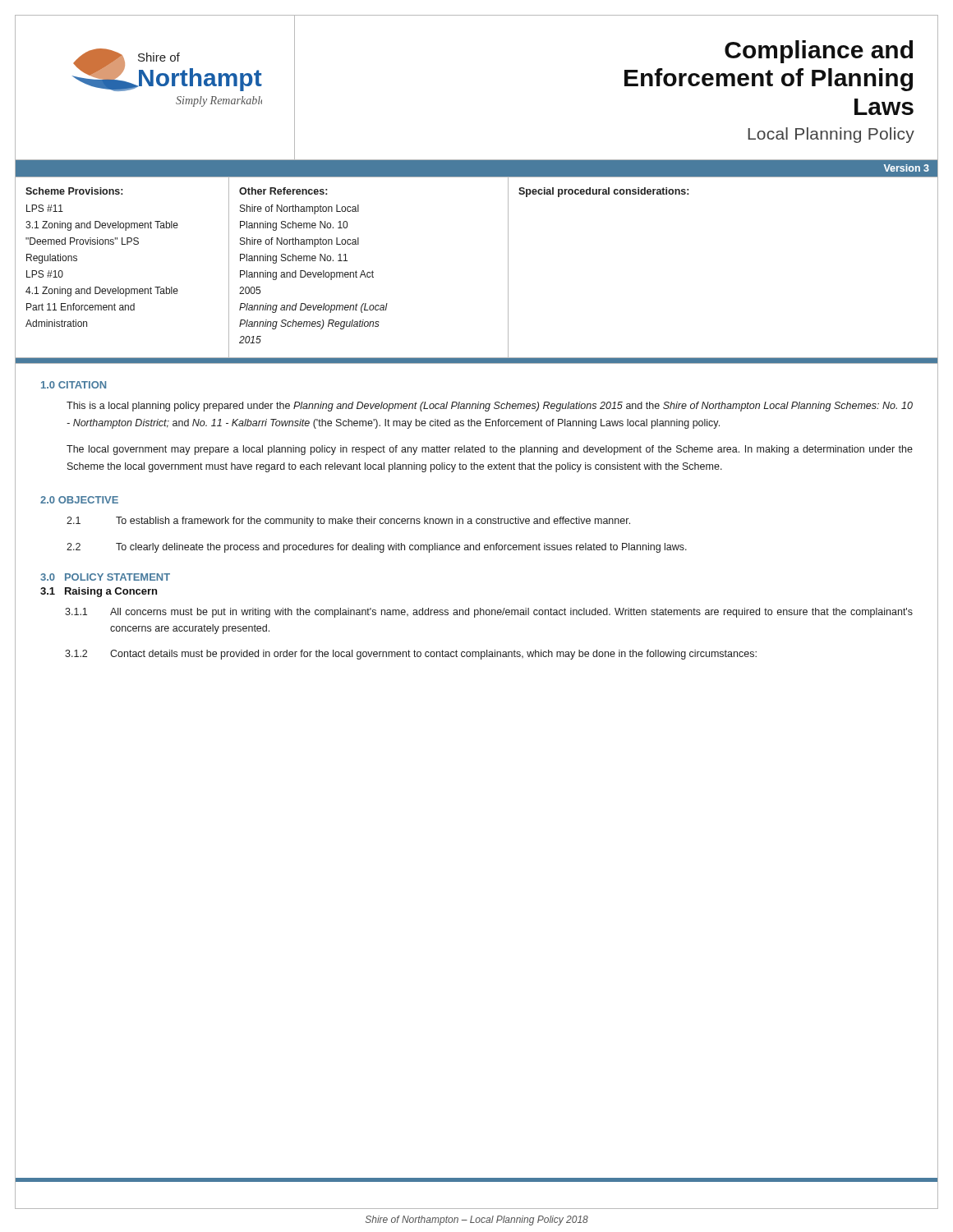Click on the text block starting "2.1 To establish a framework"
The height and width of the screenshot is (1232, 953).
[490, 521]
